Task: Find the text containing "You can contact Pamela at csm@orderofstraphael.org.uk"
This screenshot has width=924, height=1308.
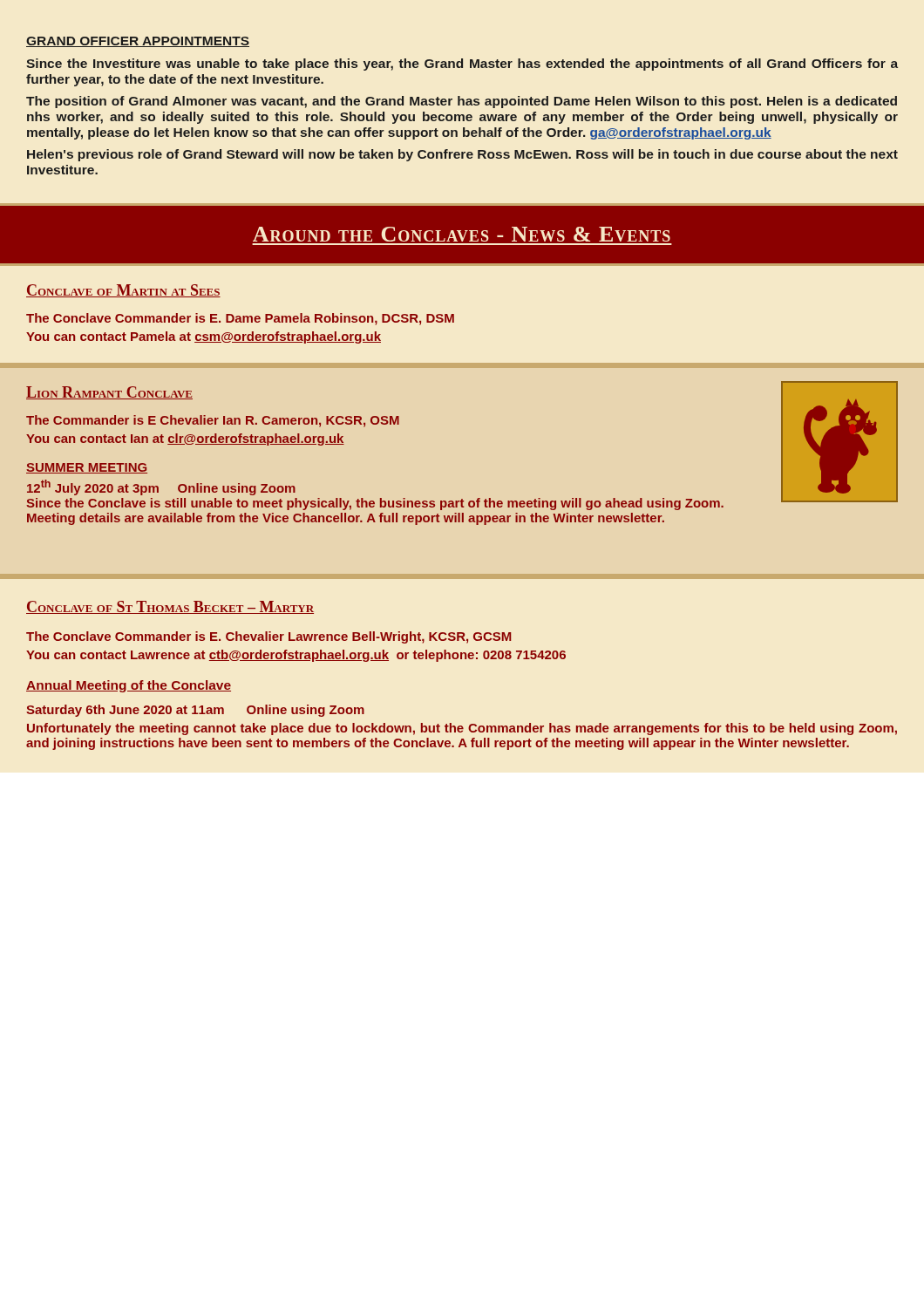Action: pos(204,337)
